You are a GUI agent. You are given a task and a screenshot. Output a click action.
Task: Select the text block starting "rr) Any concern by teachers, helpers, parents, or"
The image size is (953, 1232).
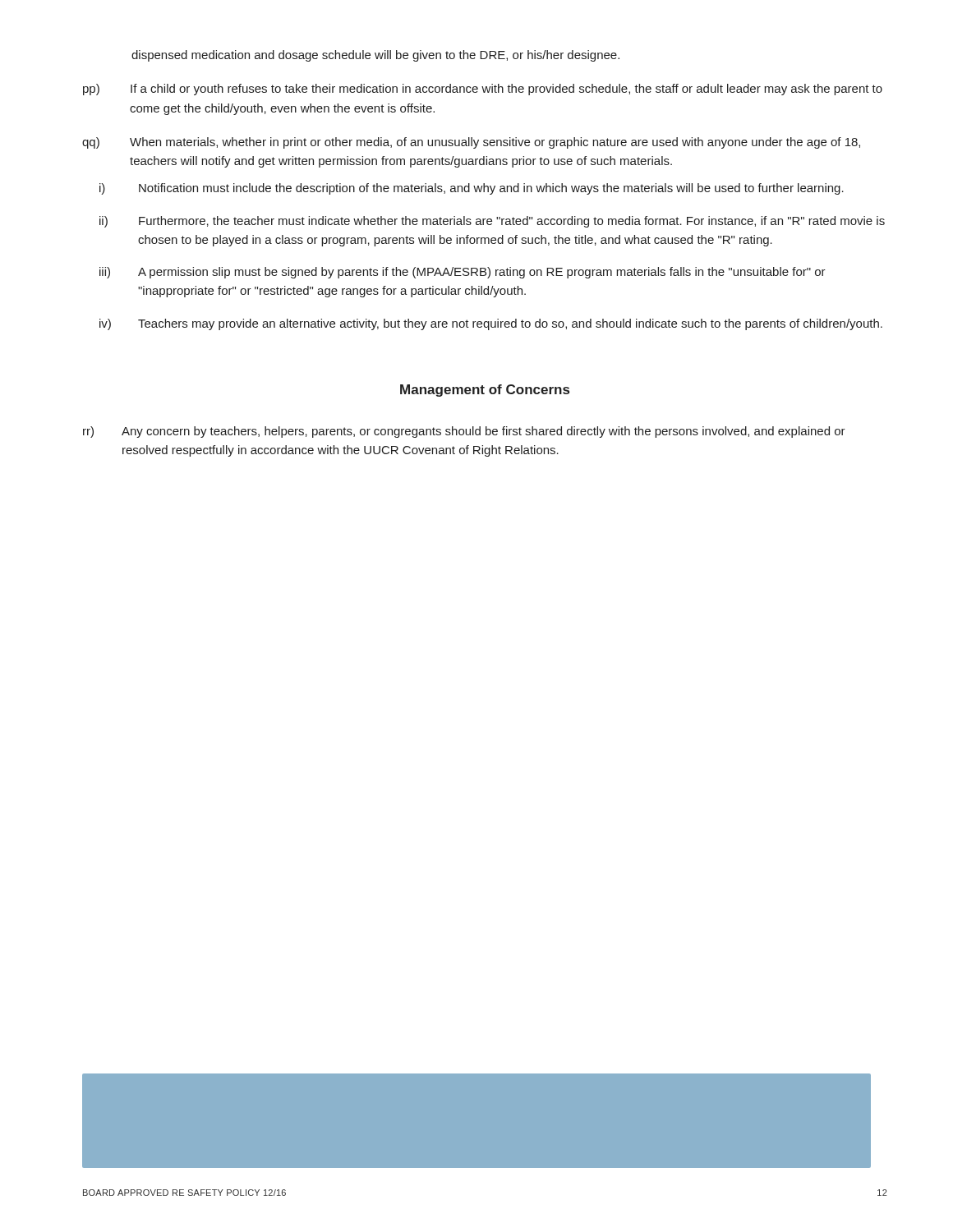(485, 440)
